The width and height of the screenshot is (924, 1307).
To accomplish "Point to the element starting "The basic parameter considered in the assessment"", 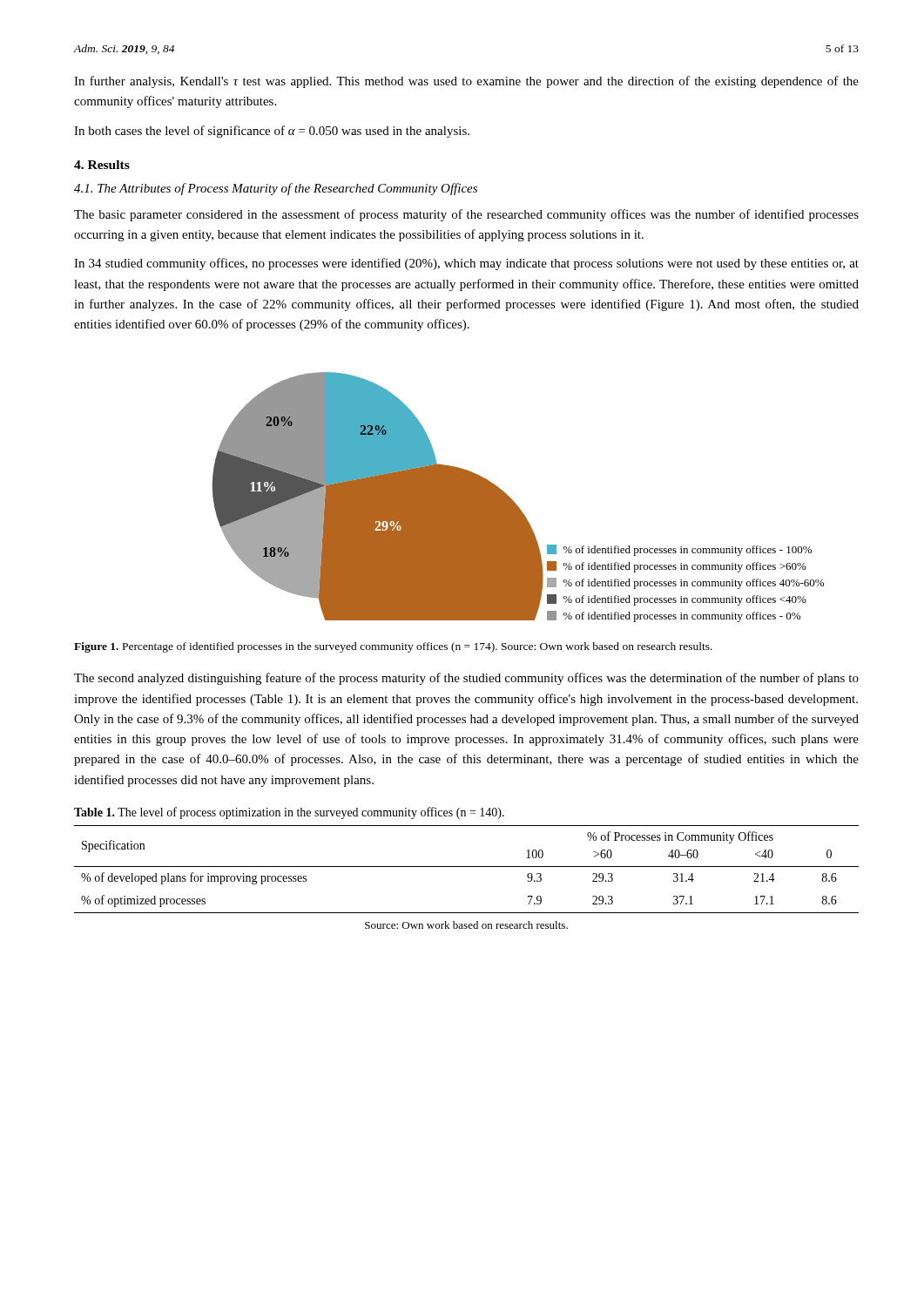I will pyautogui.click(x=466, y=224).
